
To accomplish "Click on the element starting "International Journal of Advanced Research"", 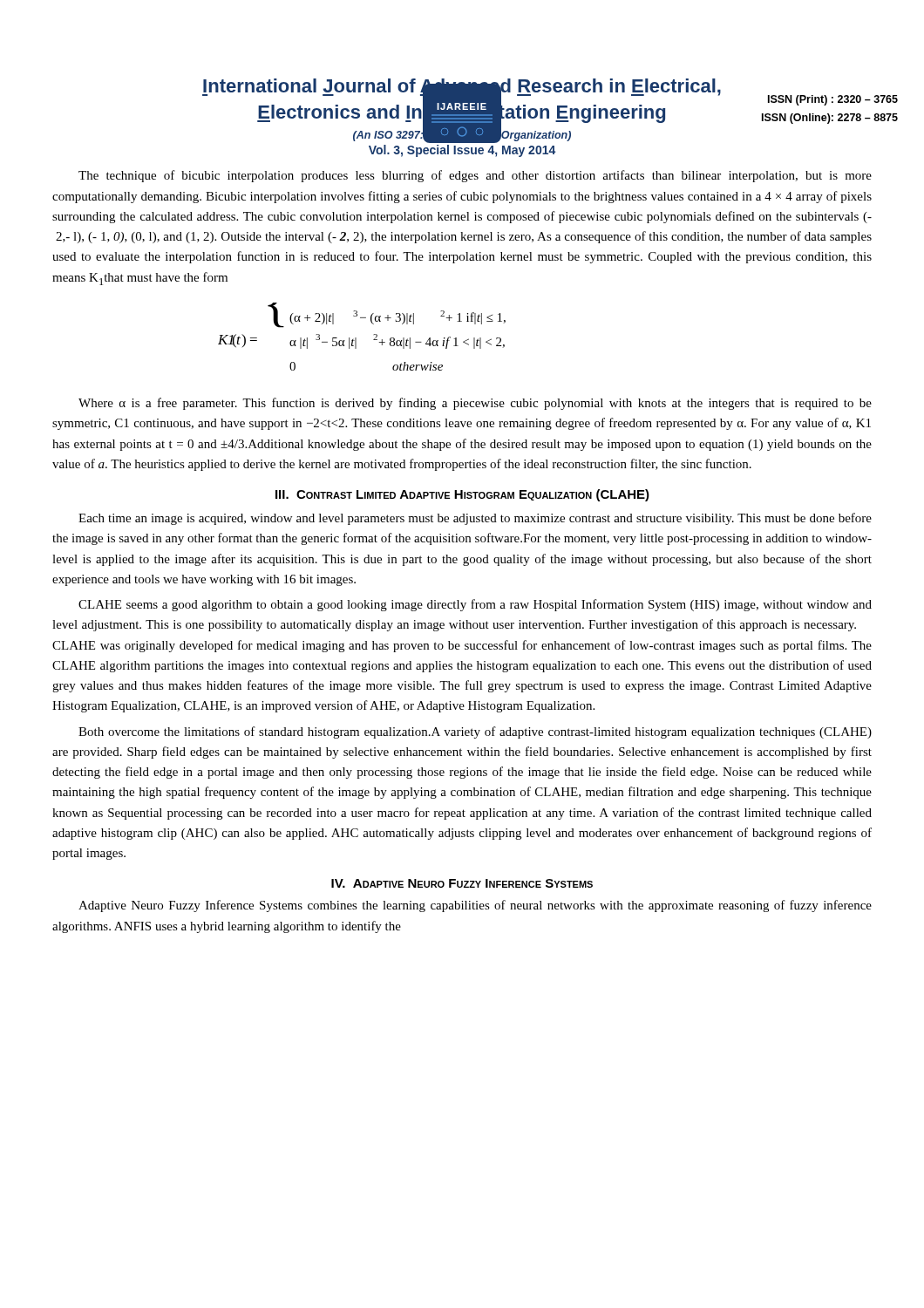I will (x=462, y=99).
